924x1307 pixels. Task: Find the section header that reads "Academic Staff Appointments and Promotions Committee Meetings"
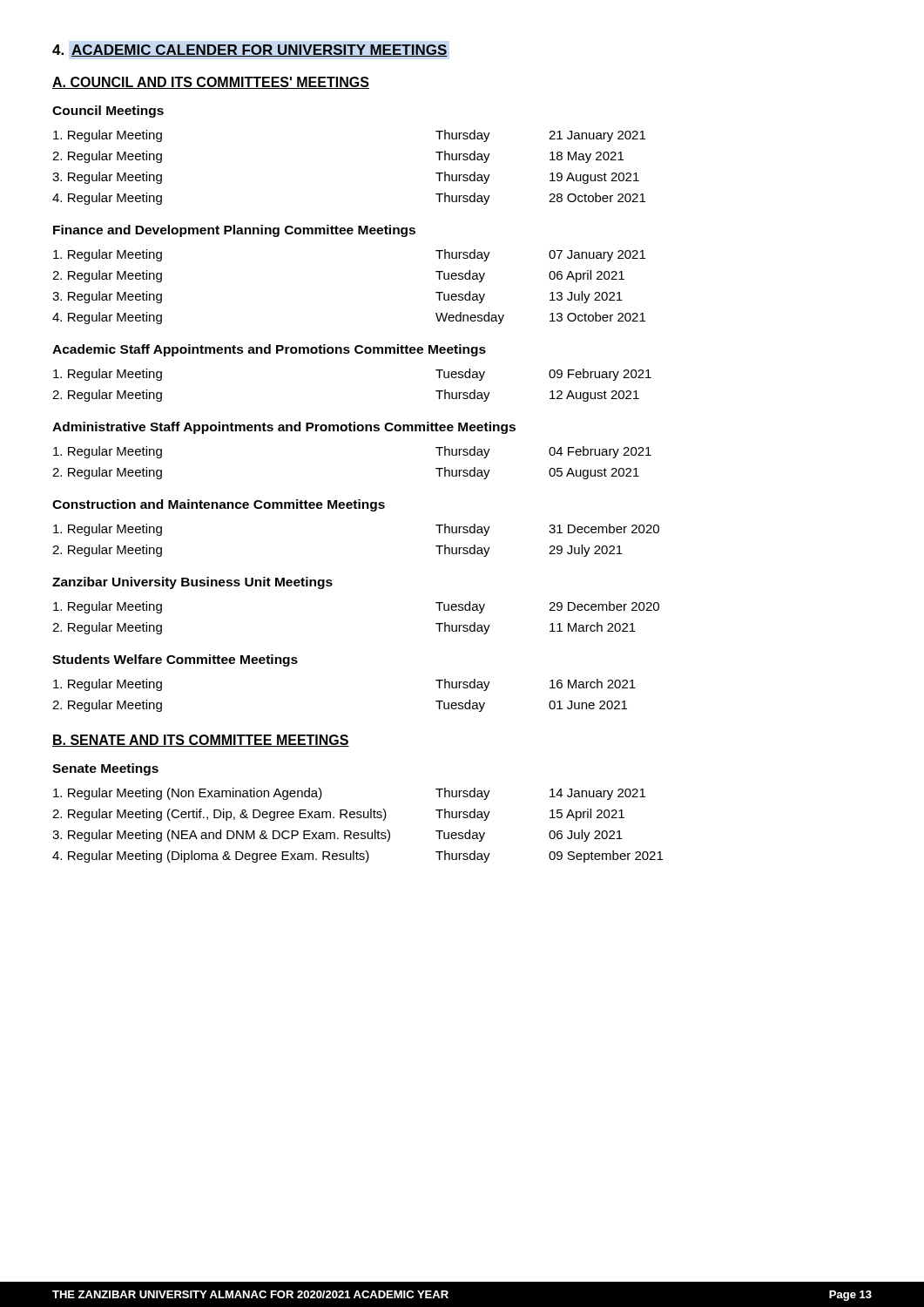269,349
